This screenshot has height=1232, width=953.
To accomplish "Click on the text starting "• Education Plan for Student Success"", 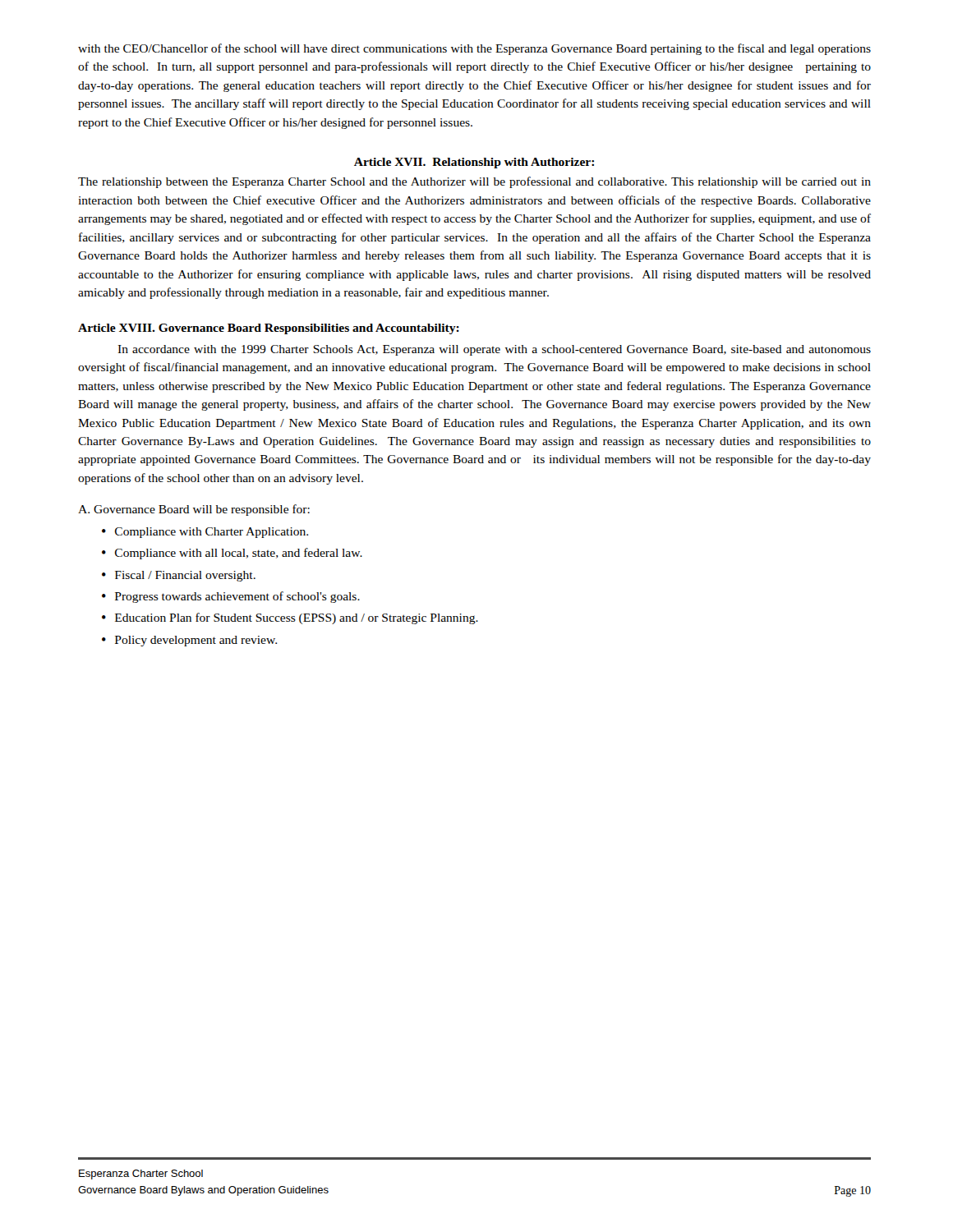I will point(486,619).
